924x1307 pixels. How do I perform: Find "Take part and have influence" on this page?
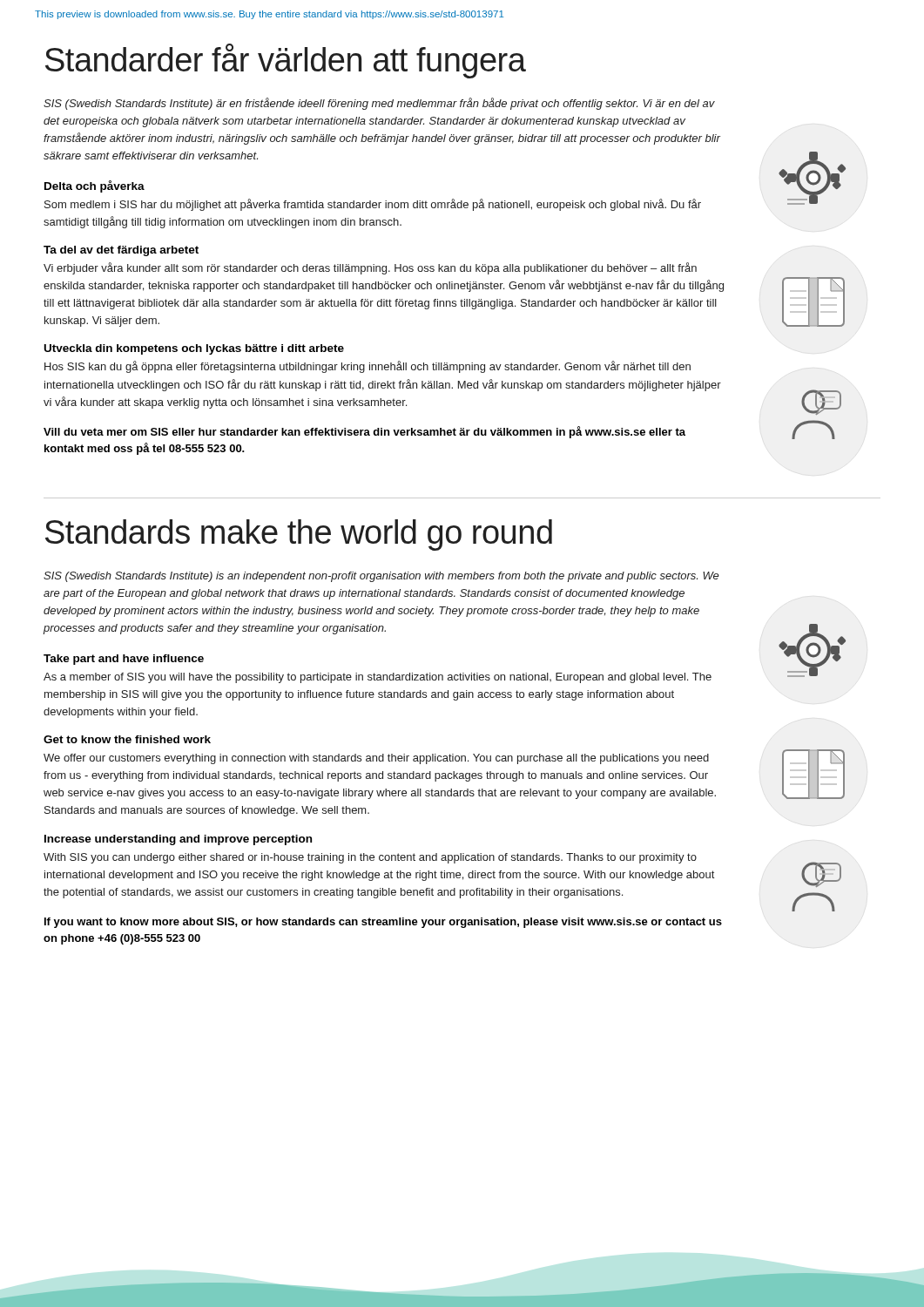tap(124, 660)
